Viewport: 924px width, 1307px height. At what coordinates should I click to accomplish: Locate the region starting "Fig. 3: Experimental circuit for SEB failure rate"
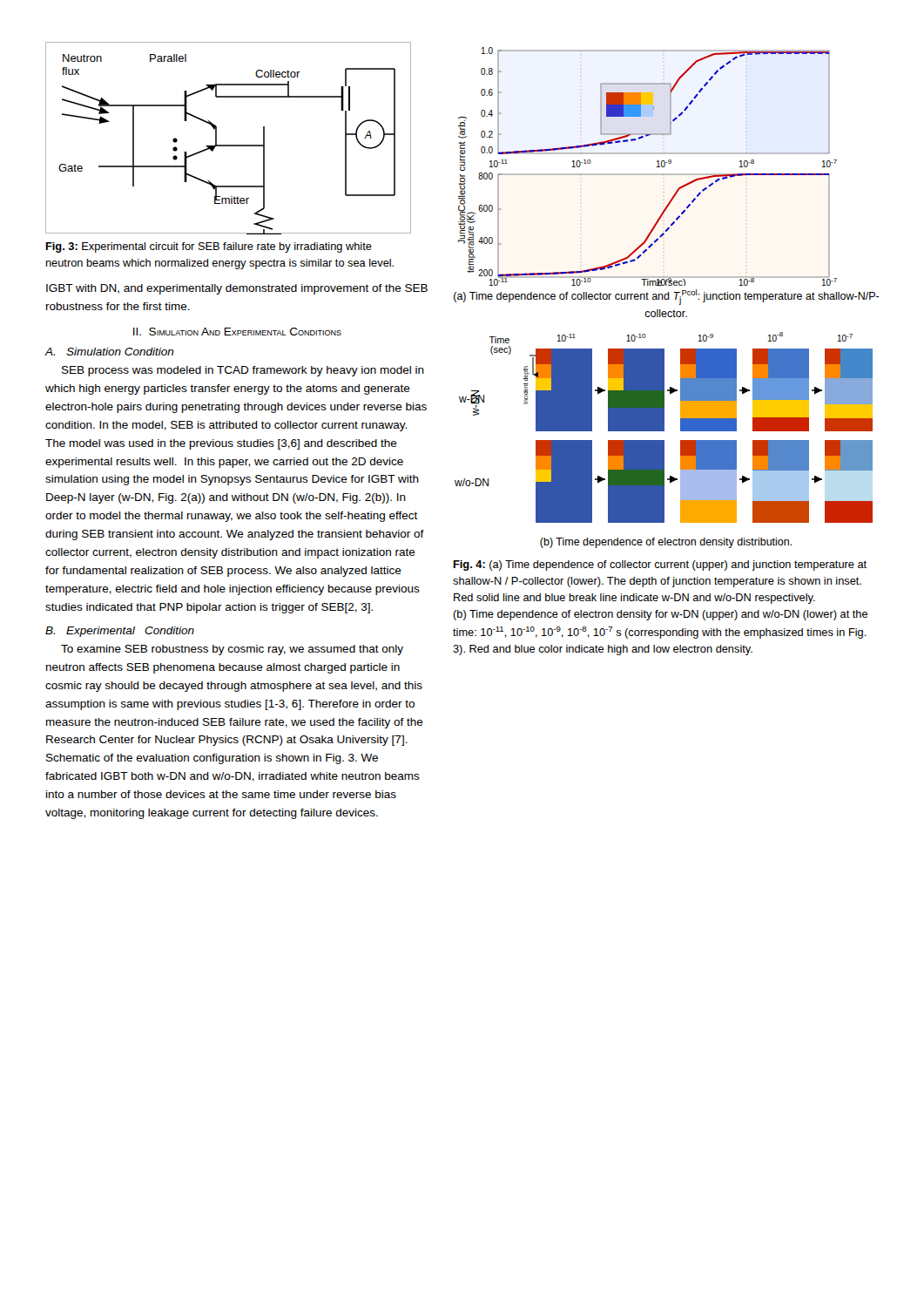pyautogui.click(x=220, y=254)
